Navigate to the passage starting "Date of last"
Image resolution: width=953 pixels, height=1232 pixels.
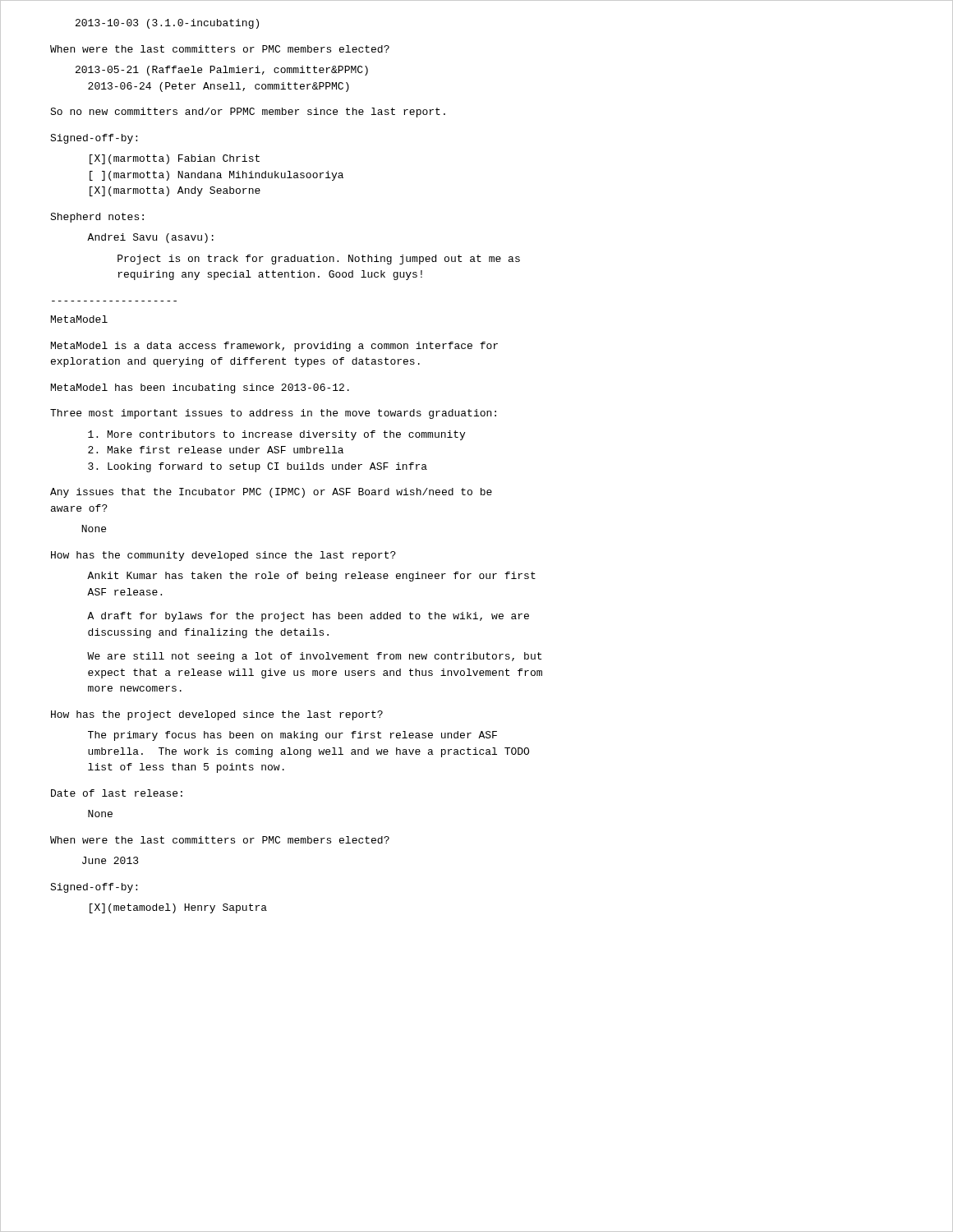[x=117, y=793]
